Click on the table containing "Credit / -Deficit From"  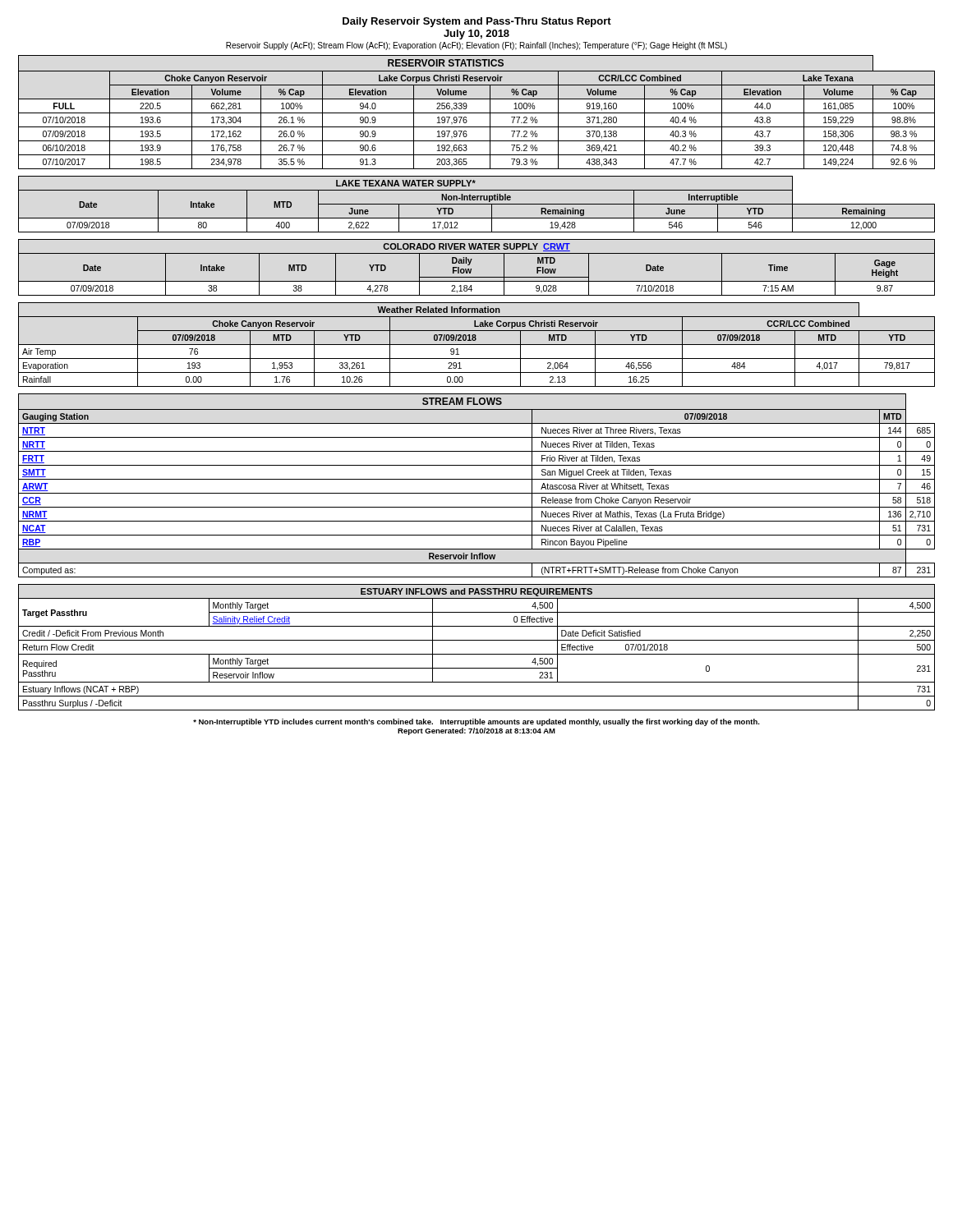click(476, 647)
